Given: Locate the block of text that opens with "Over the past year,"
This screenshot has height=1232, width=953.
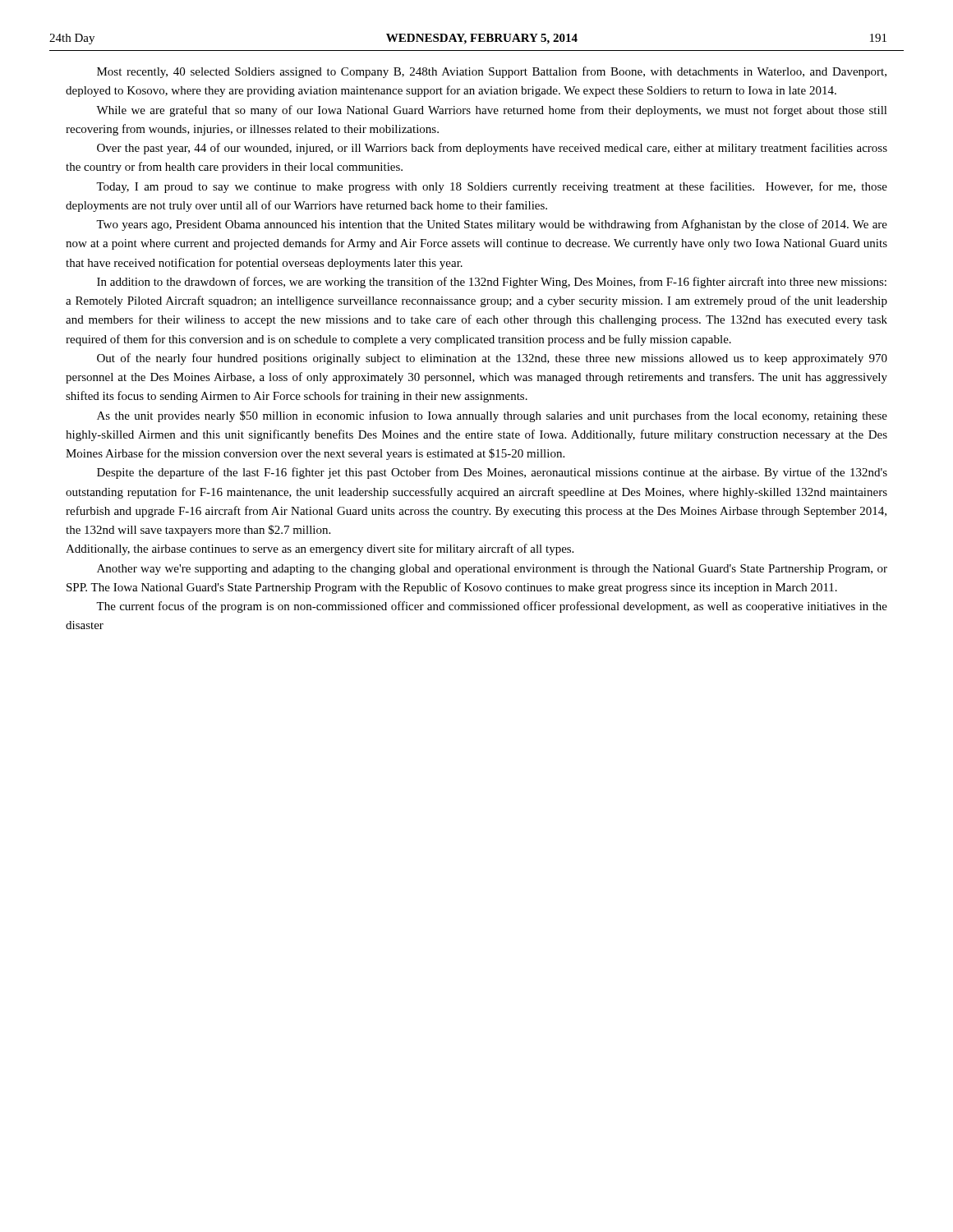Looking at the screenshot, I should pos(476,158).
